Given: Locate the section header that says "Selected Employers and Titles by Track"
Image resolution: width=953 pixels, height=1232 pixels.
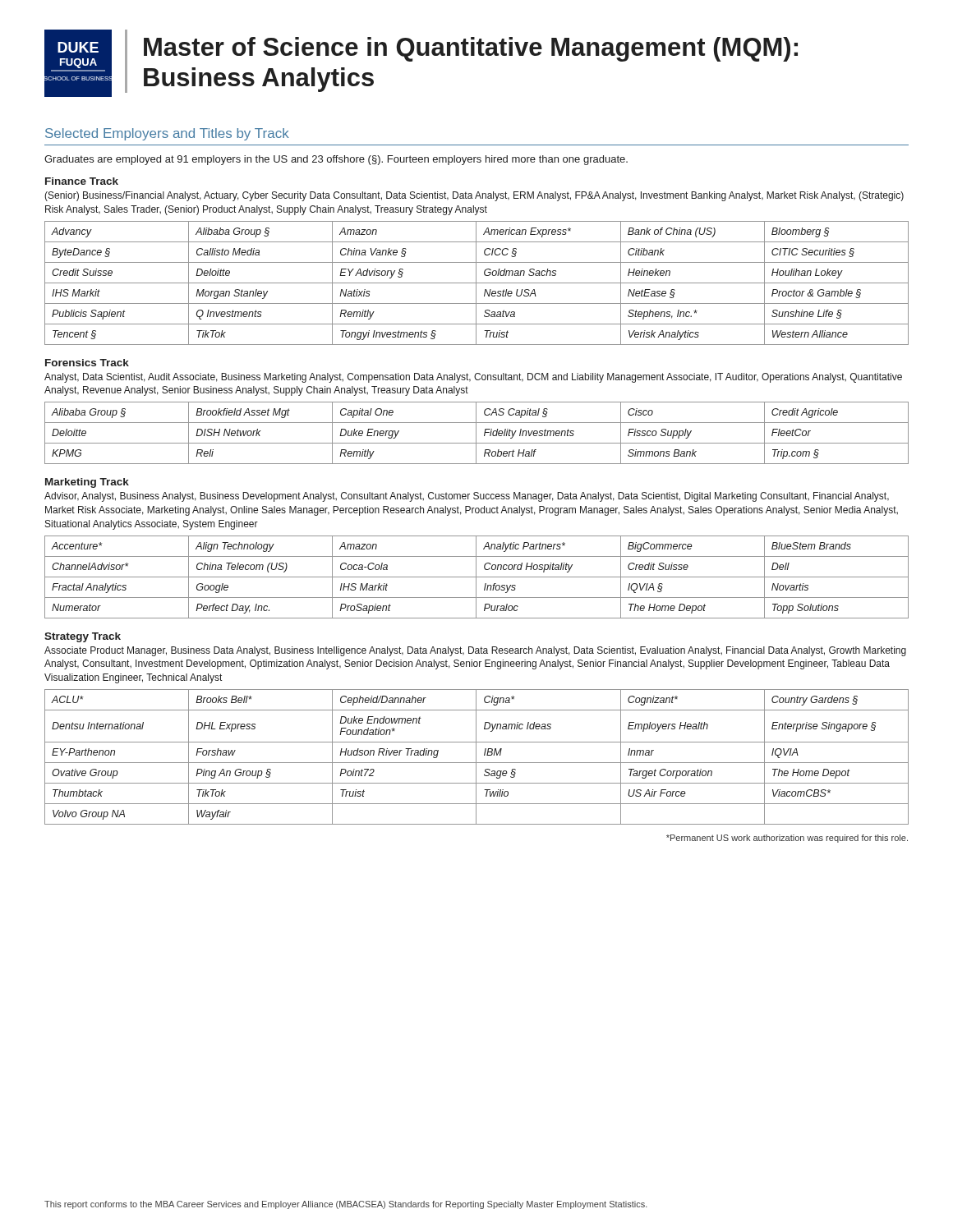Looking at the screenshot, I should pos(167,133).
